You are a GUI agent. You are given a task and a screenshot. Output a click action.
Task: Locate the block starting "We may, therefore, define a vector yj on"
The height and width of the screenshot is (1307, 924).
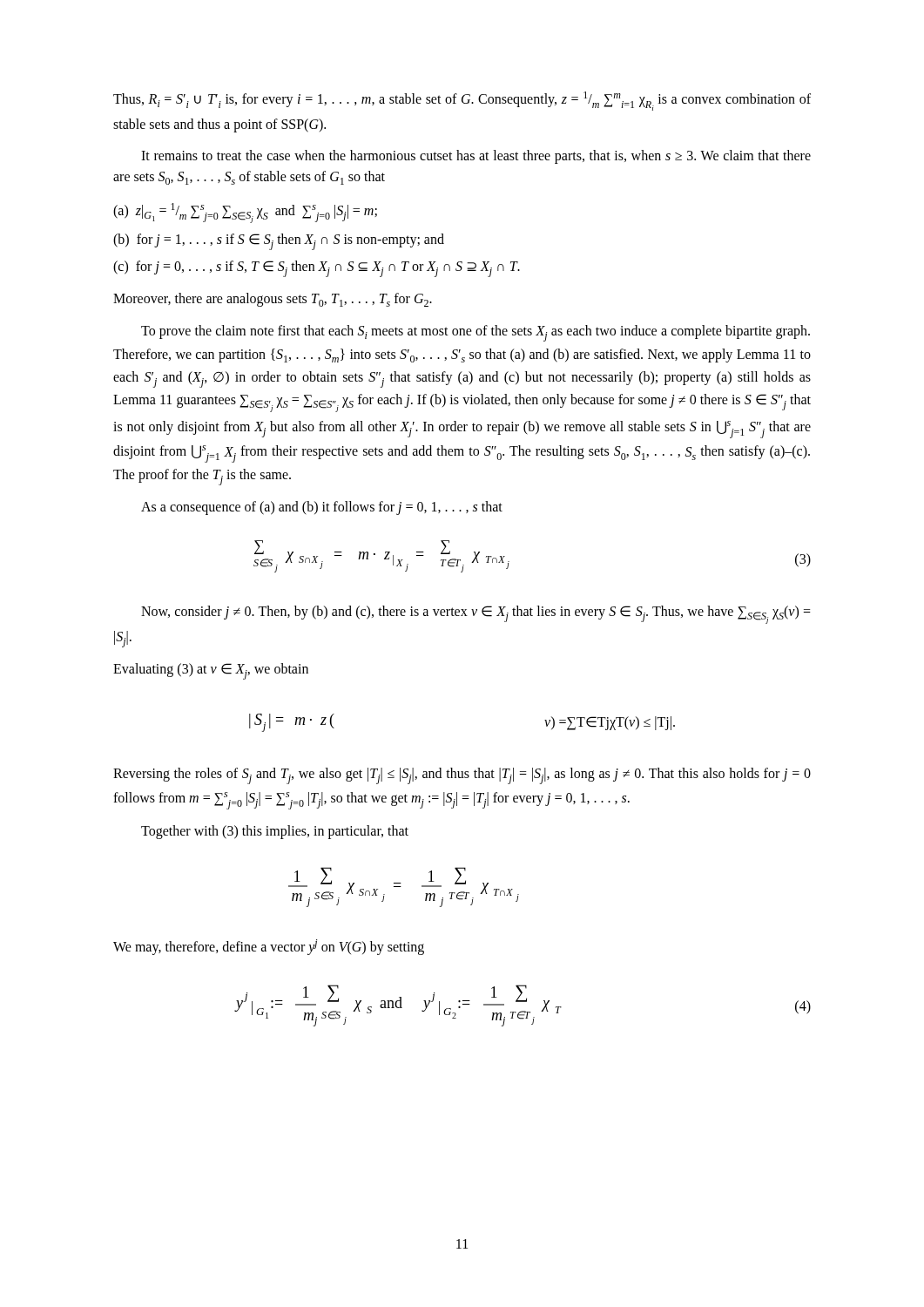(269, 947)
